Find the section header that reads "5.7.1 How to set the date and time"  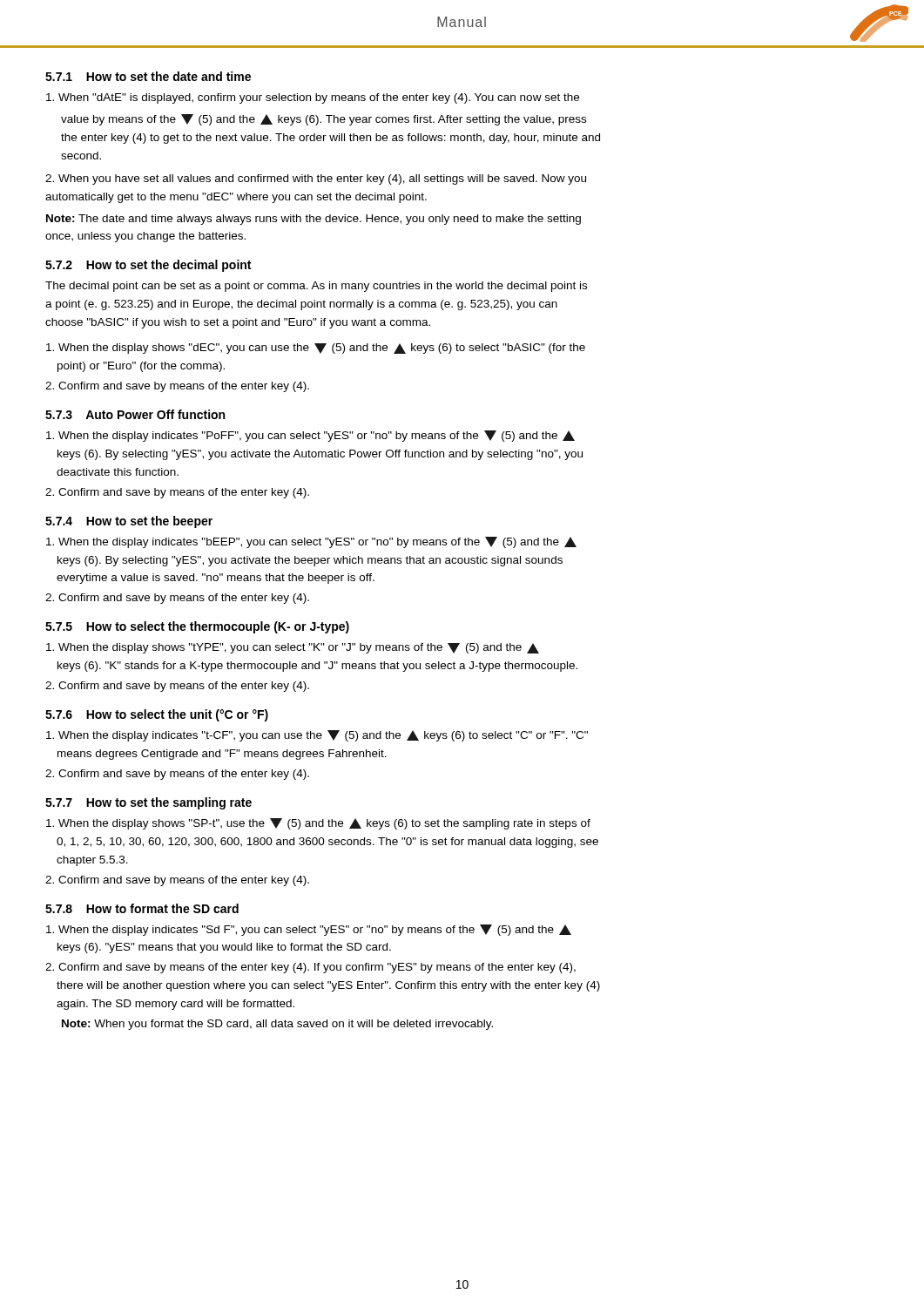click(x=148, y=77)
